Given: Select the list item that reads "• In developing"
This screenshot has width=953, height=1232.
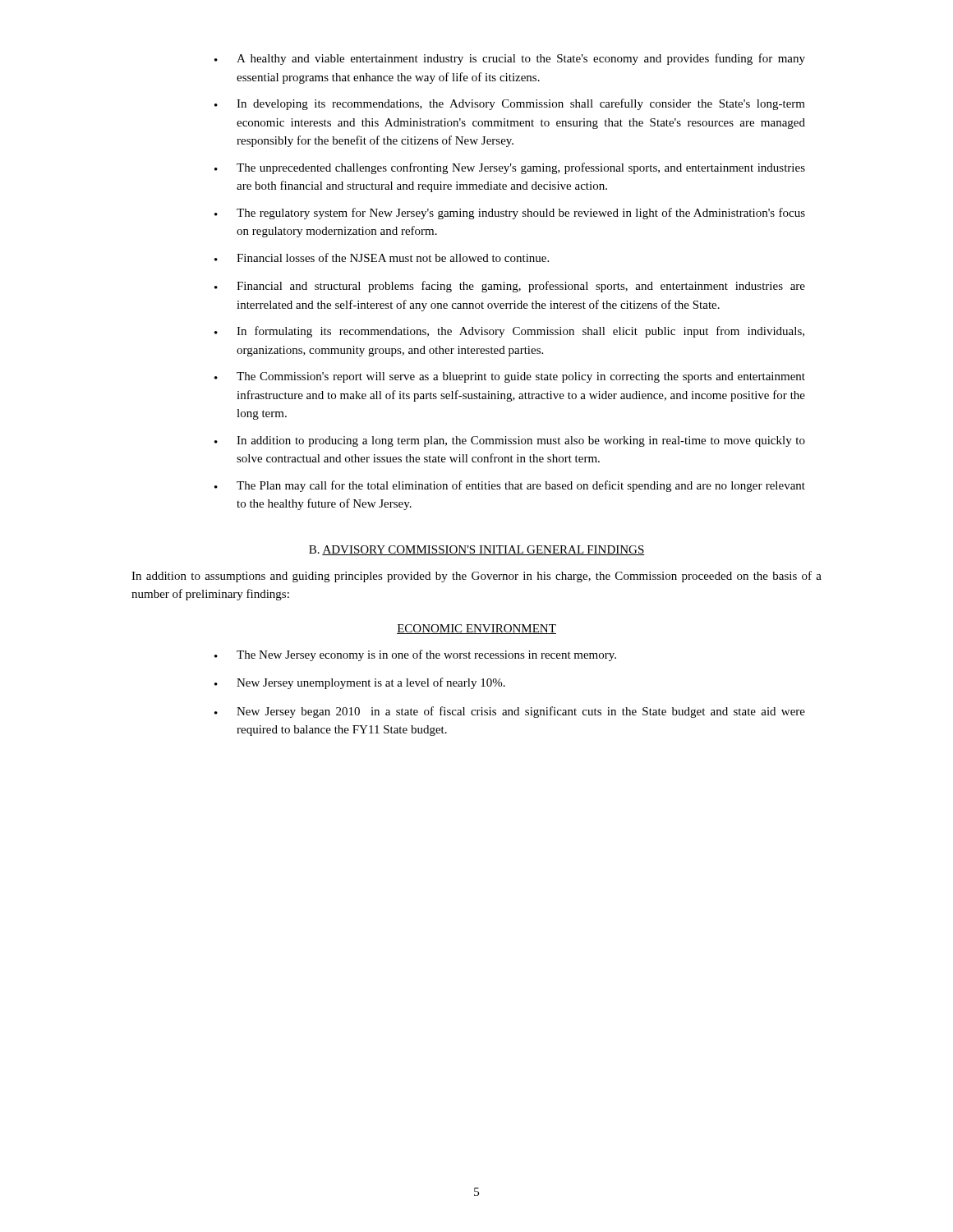Looking at the screenshot, I should click(509, 122).
